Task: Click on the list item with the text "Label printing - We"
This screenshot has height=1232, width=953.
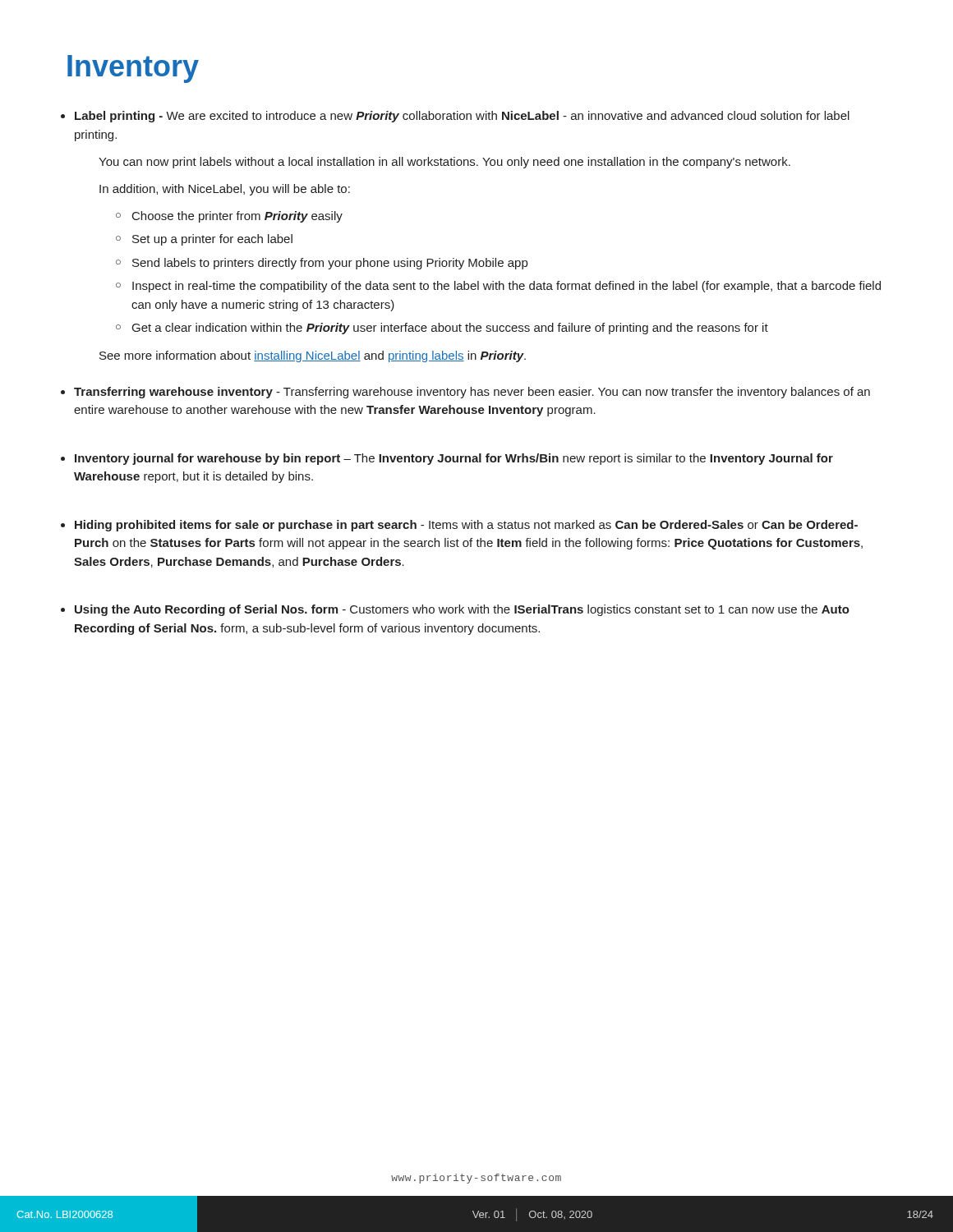Action: [462, 117]
